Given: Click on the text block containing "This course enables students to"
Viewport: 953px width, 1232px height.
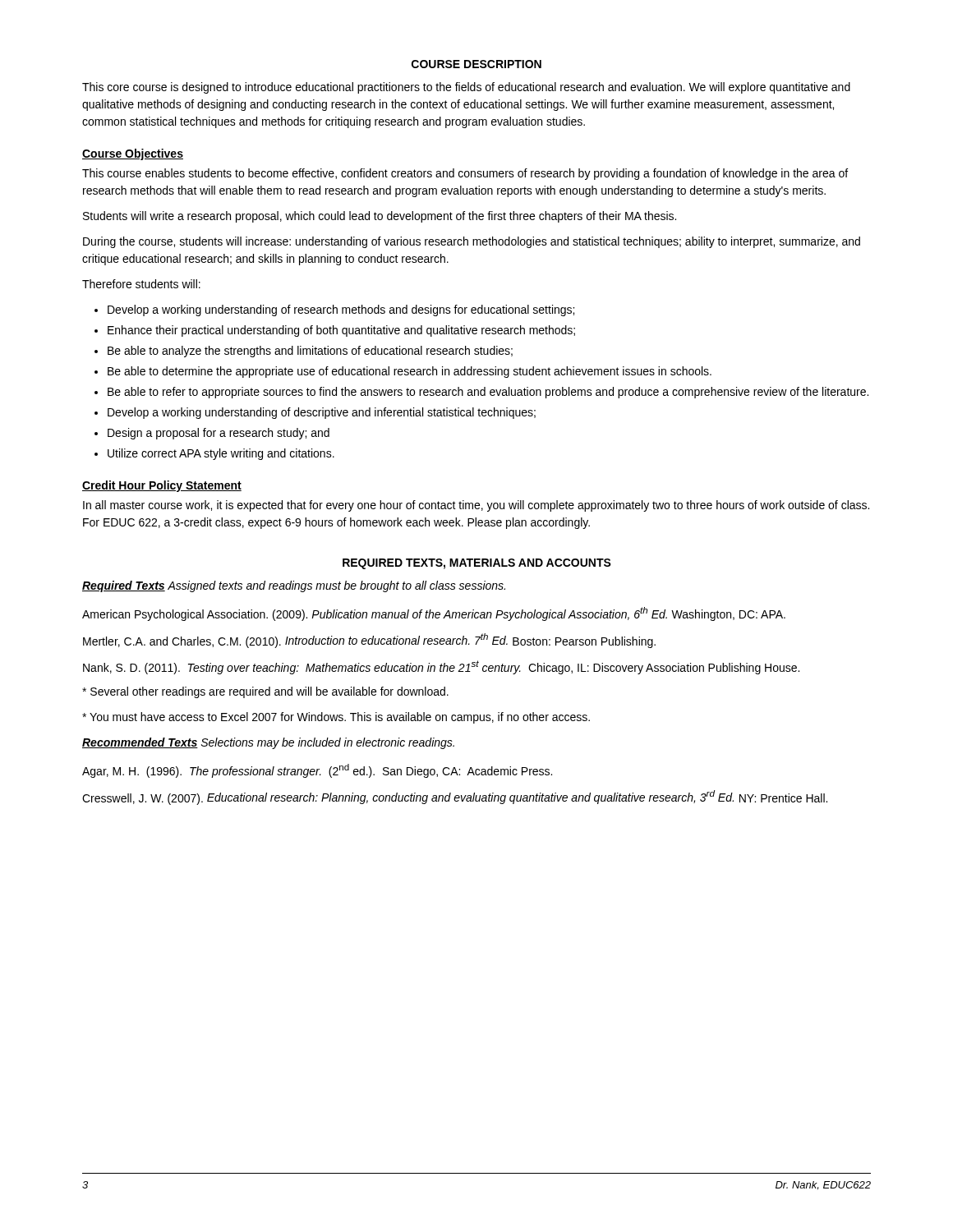Looking at the screenshot, I should click(x=476, y=182).
